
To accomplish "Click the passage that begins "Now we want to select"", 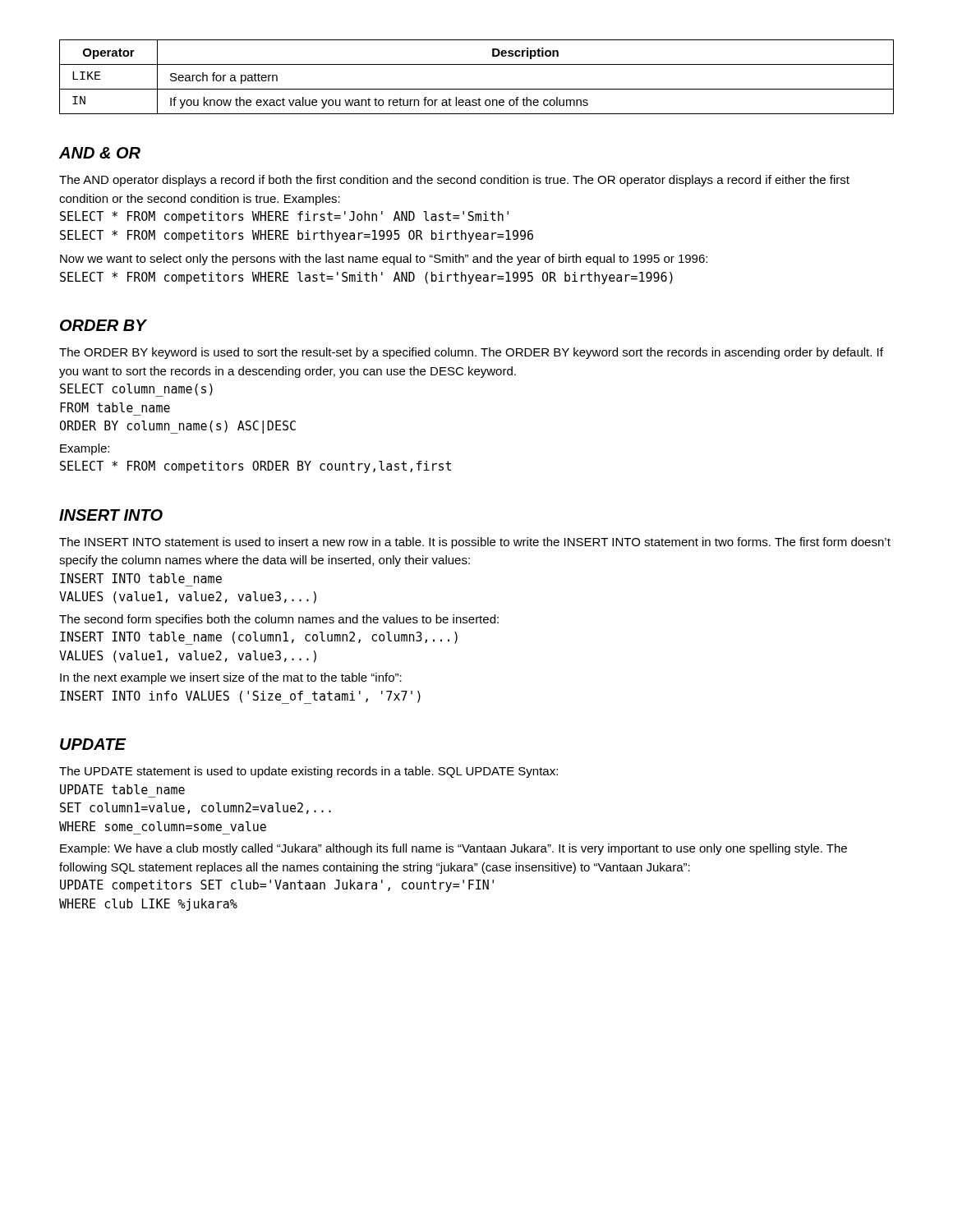I will 384,268.
